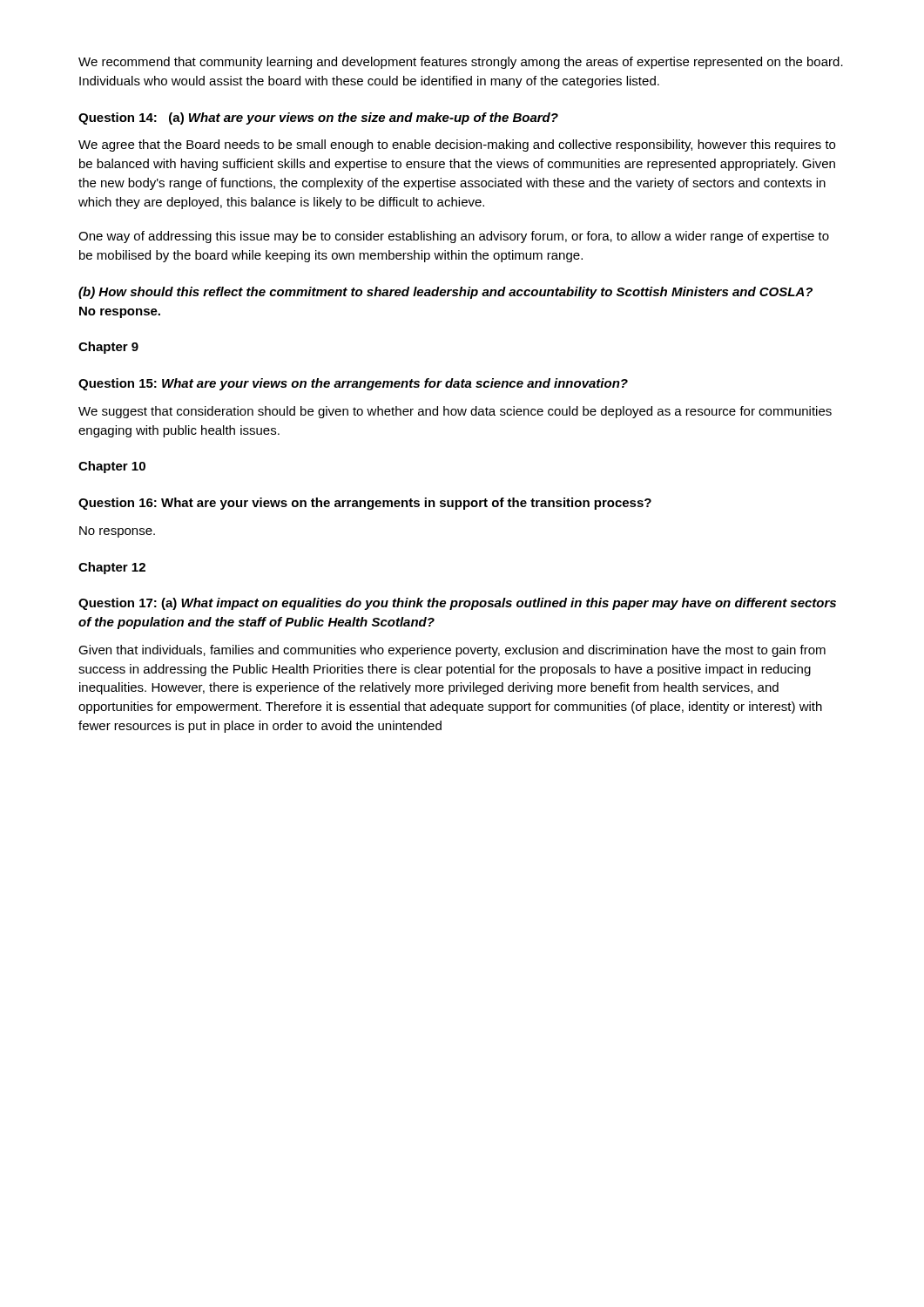Find "Chapter 12" on this page
Screen dimensions: 1307x924
coord(112,566)
